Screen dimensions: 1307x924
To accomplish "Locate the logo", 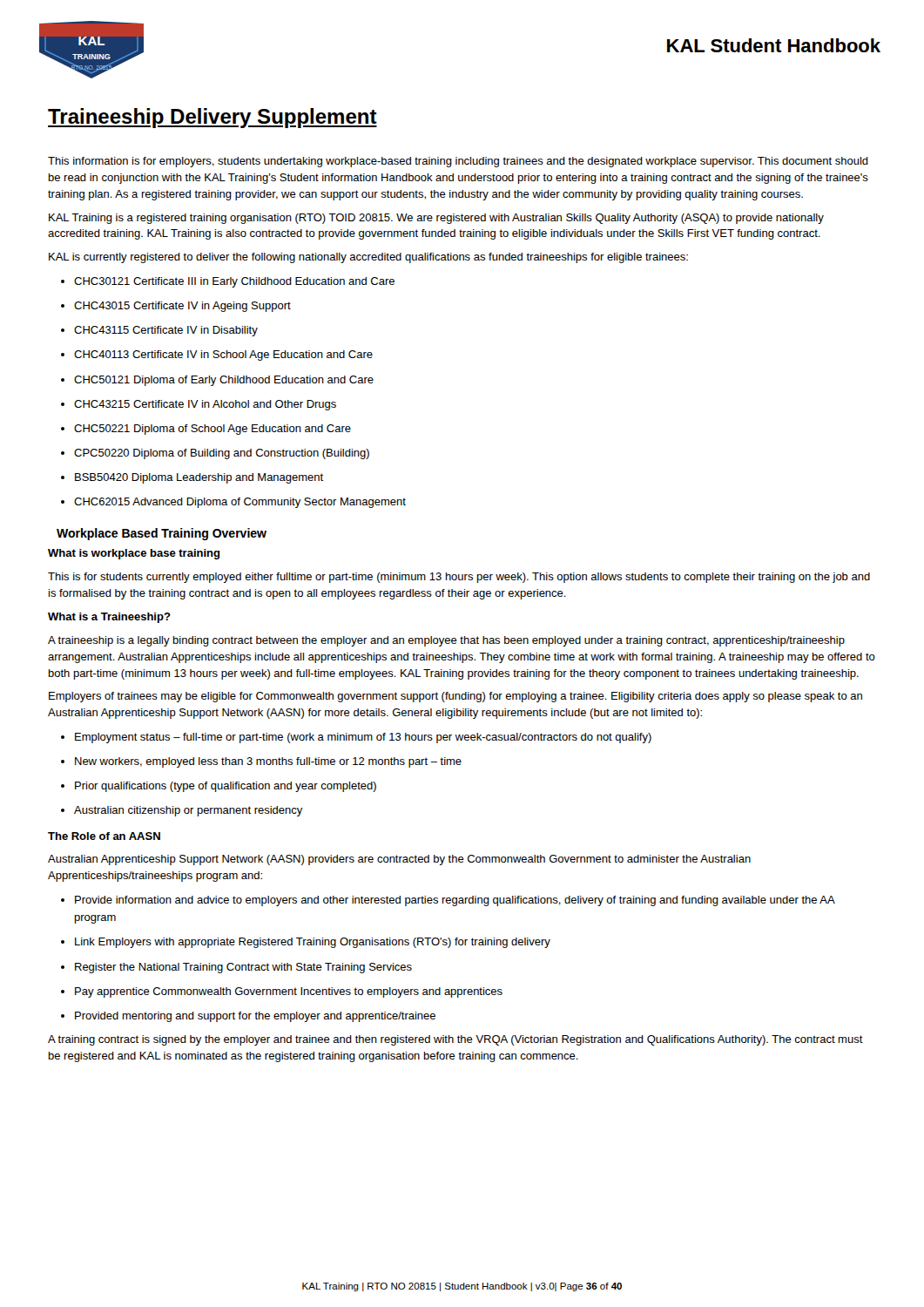I will (x=91, y=50).
